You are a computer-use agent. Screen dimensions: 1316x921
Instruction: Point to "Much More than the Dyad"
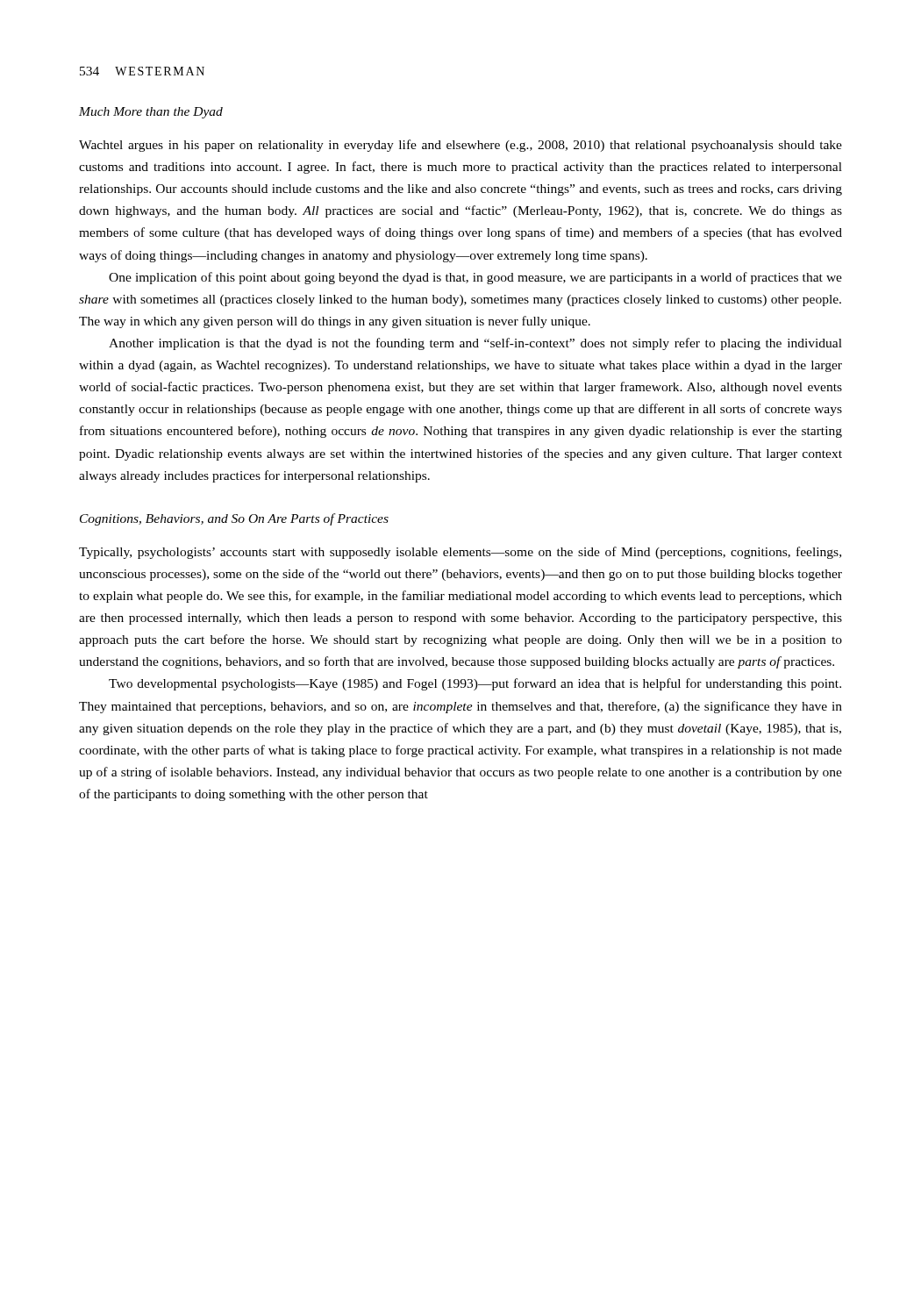[151, 111]
